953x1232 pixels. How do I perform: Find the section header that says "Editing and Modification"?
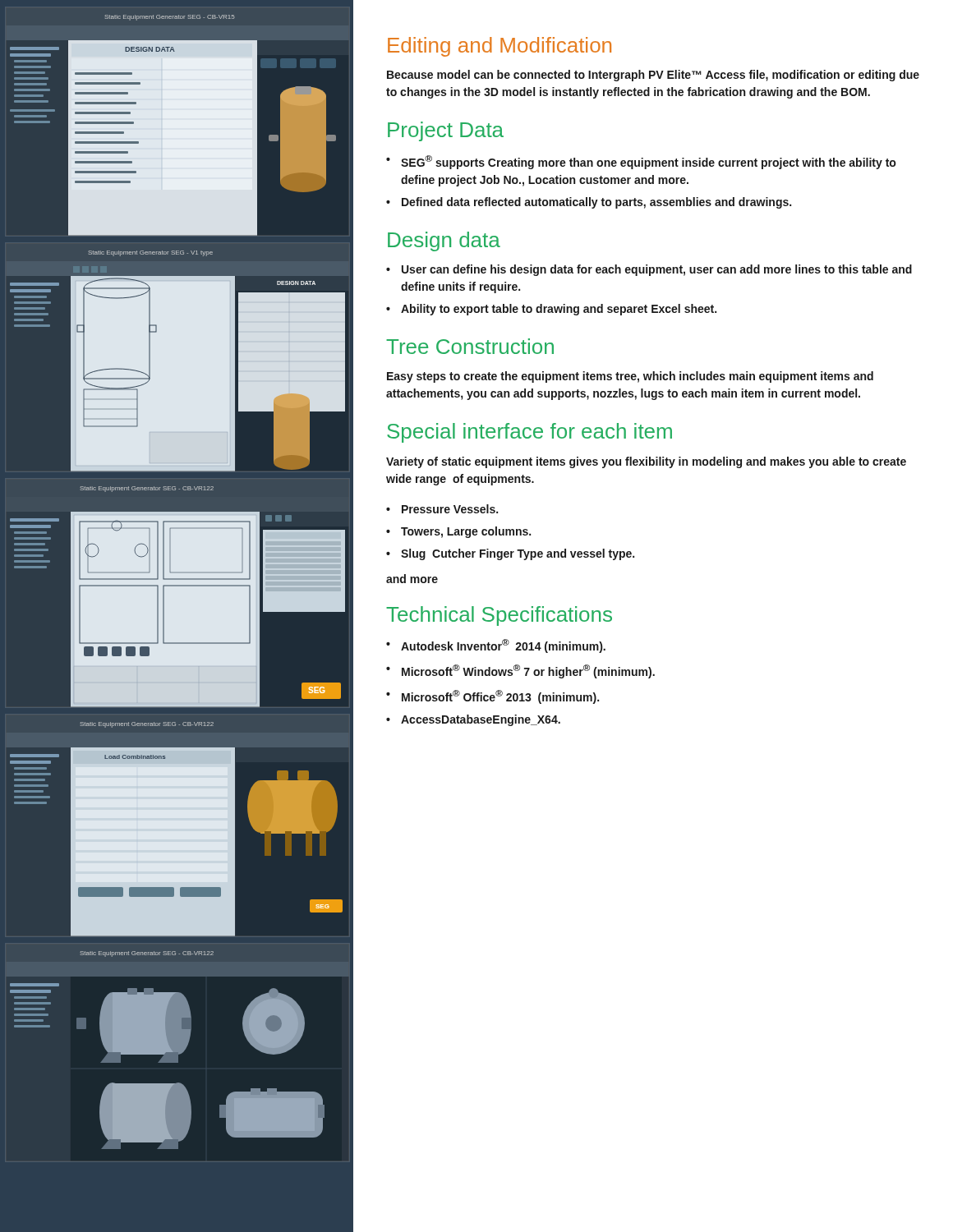[500, 47]
